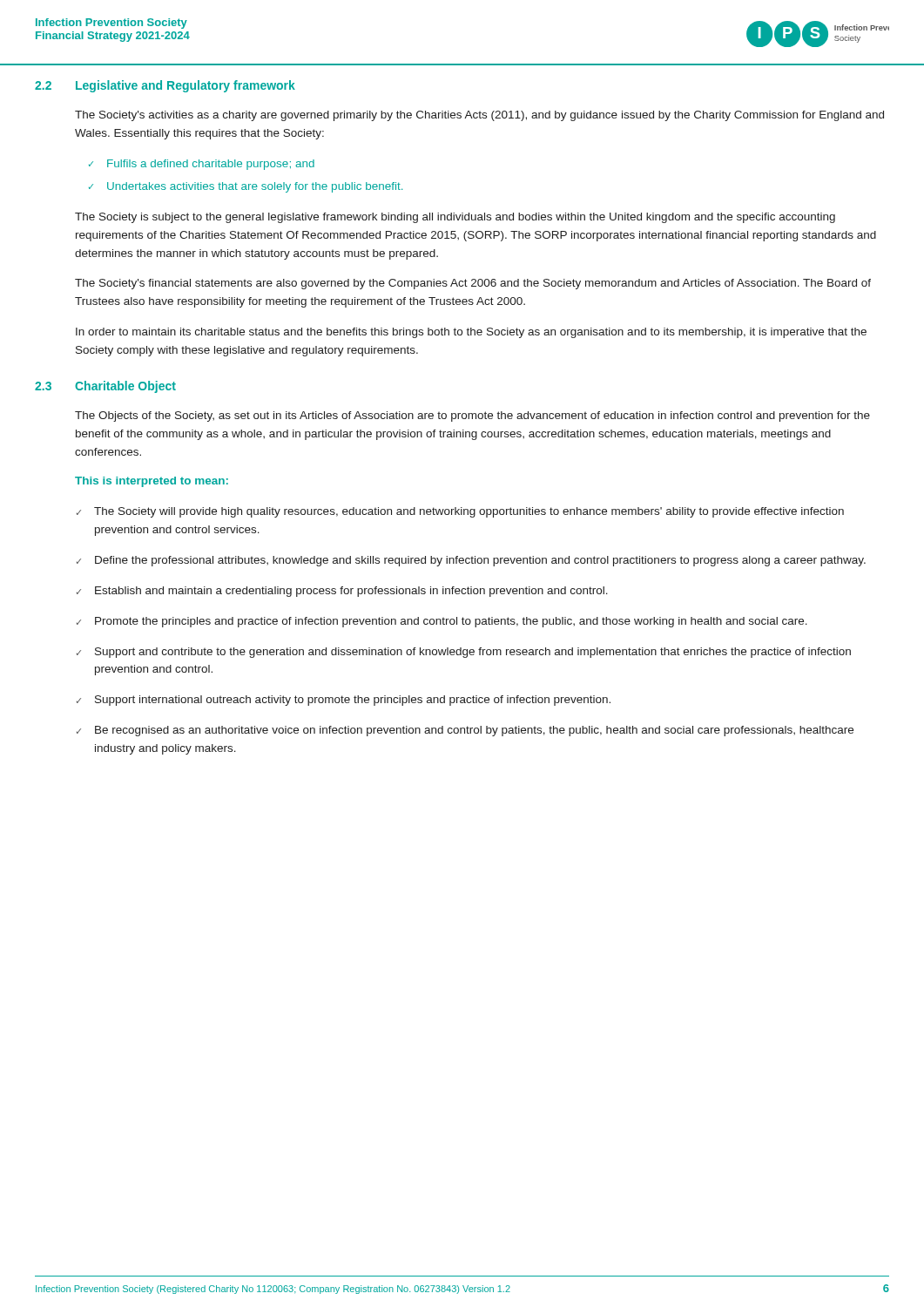Navigate to the block starting "✓ Support international outreach"

(x=343, y=700)
